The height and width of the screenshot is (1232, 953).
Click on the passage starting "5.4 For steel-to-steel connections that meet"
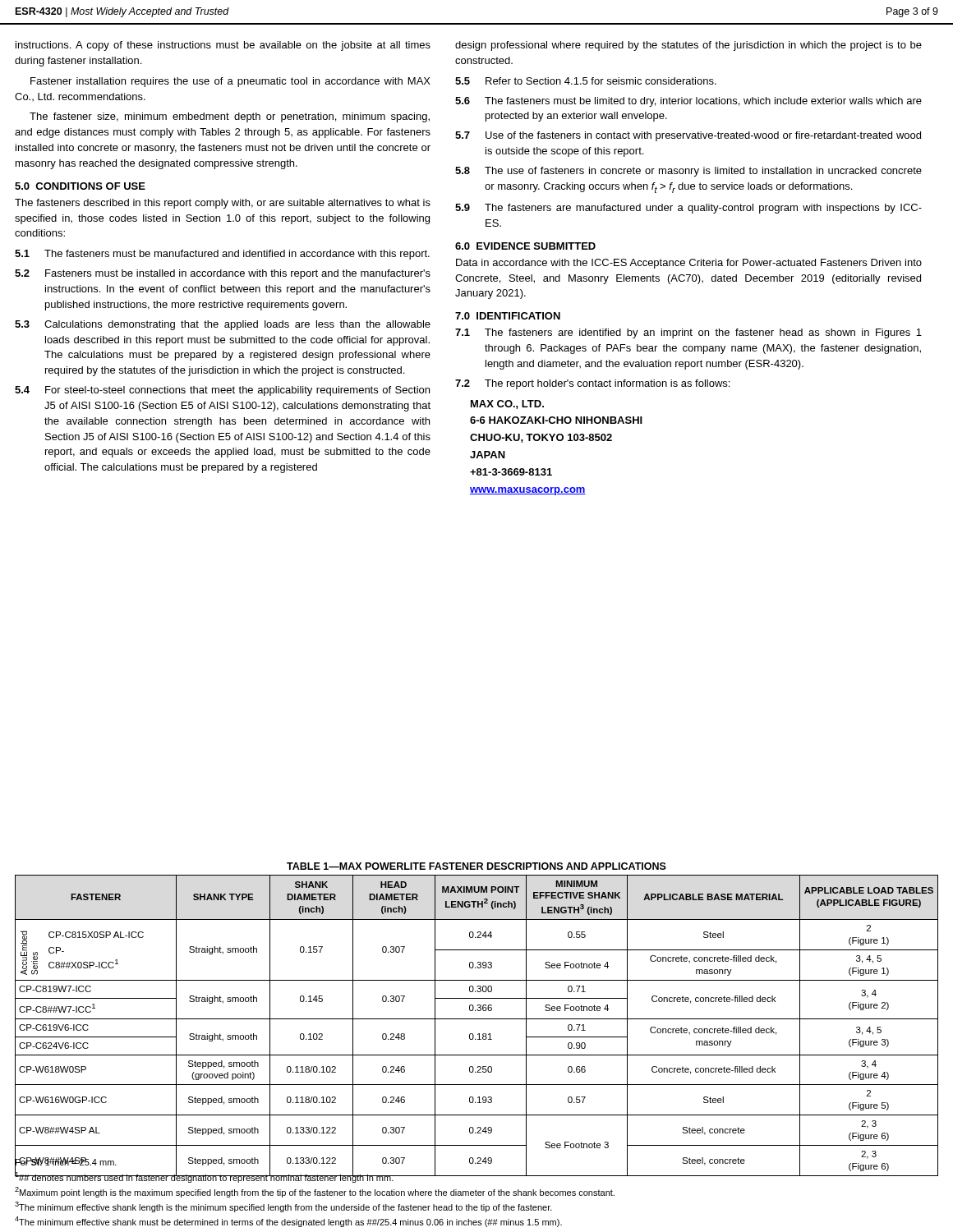click(x=223, y=429)
